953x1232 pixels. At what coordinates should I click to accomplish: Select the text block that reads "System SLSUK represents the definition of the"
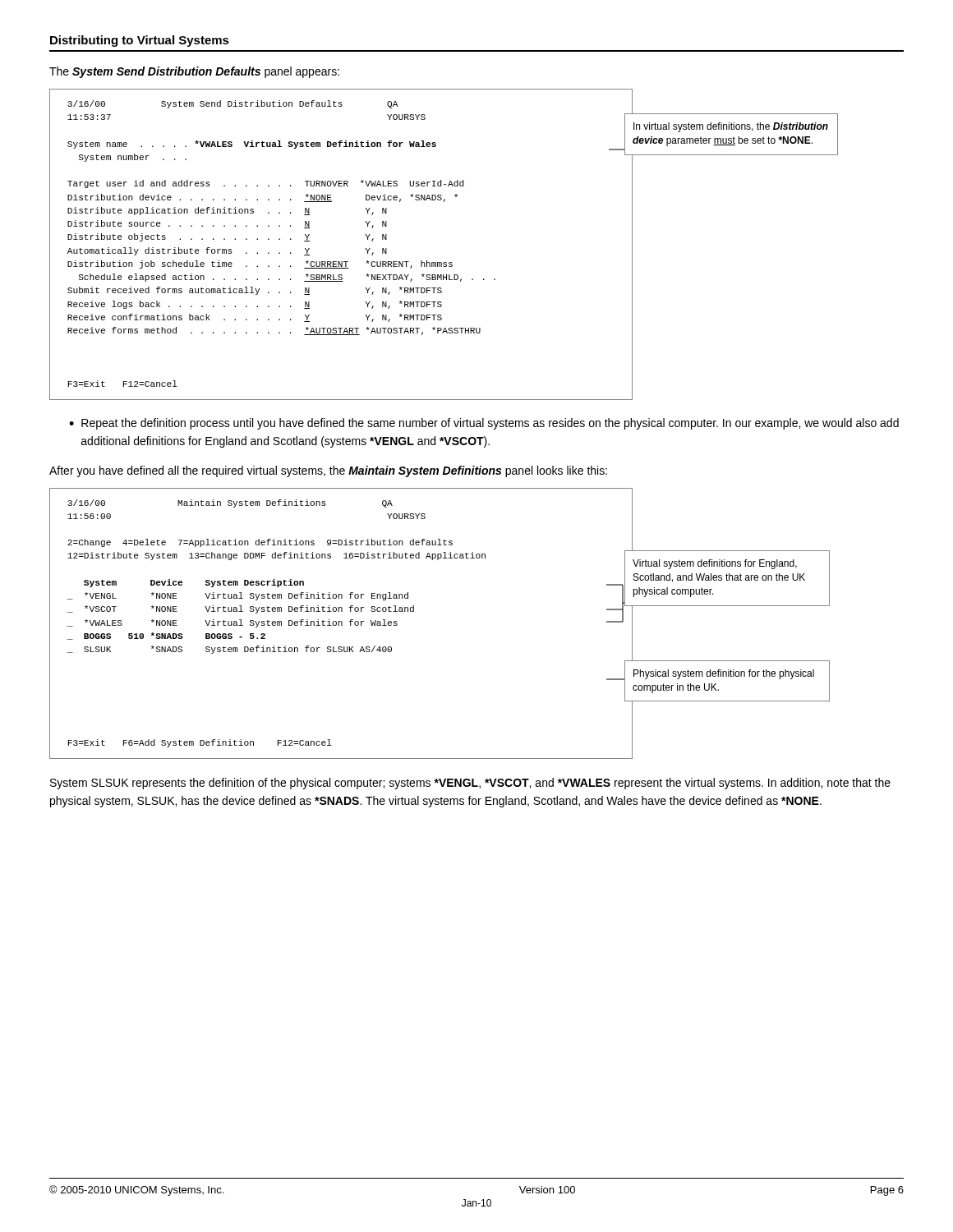(470, 792)
